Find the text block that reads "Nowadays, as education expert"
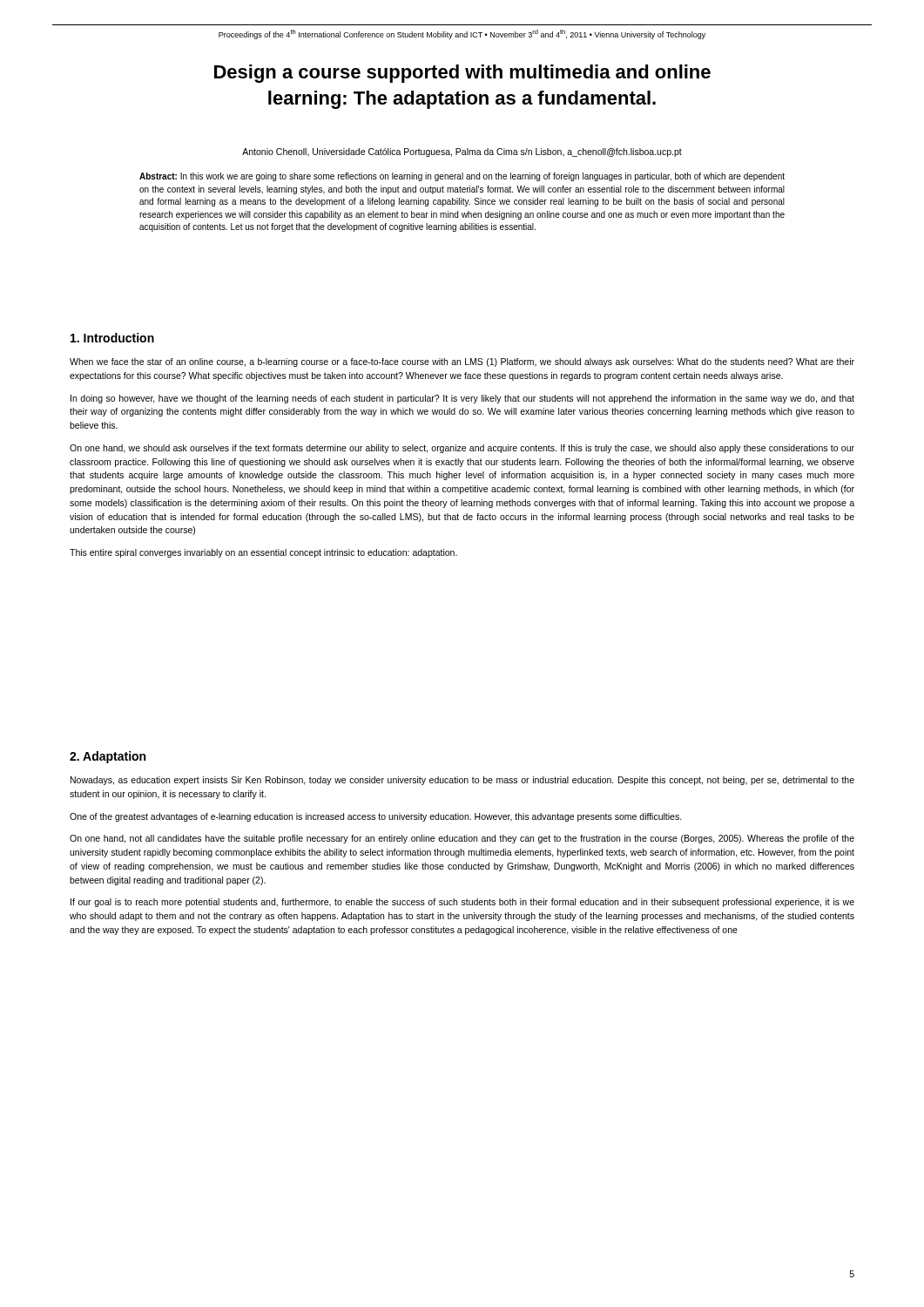This screenshot has height=1307, width=924. (462, 855)
